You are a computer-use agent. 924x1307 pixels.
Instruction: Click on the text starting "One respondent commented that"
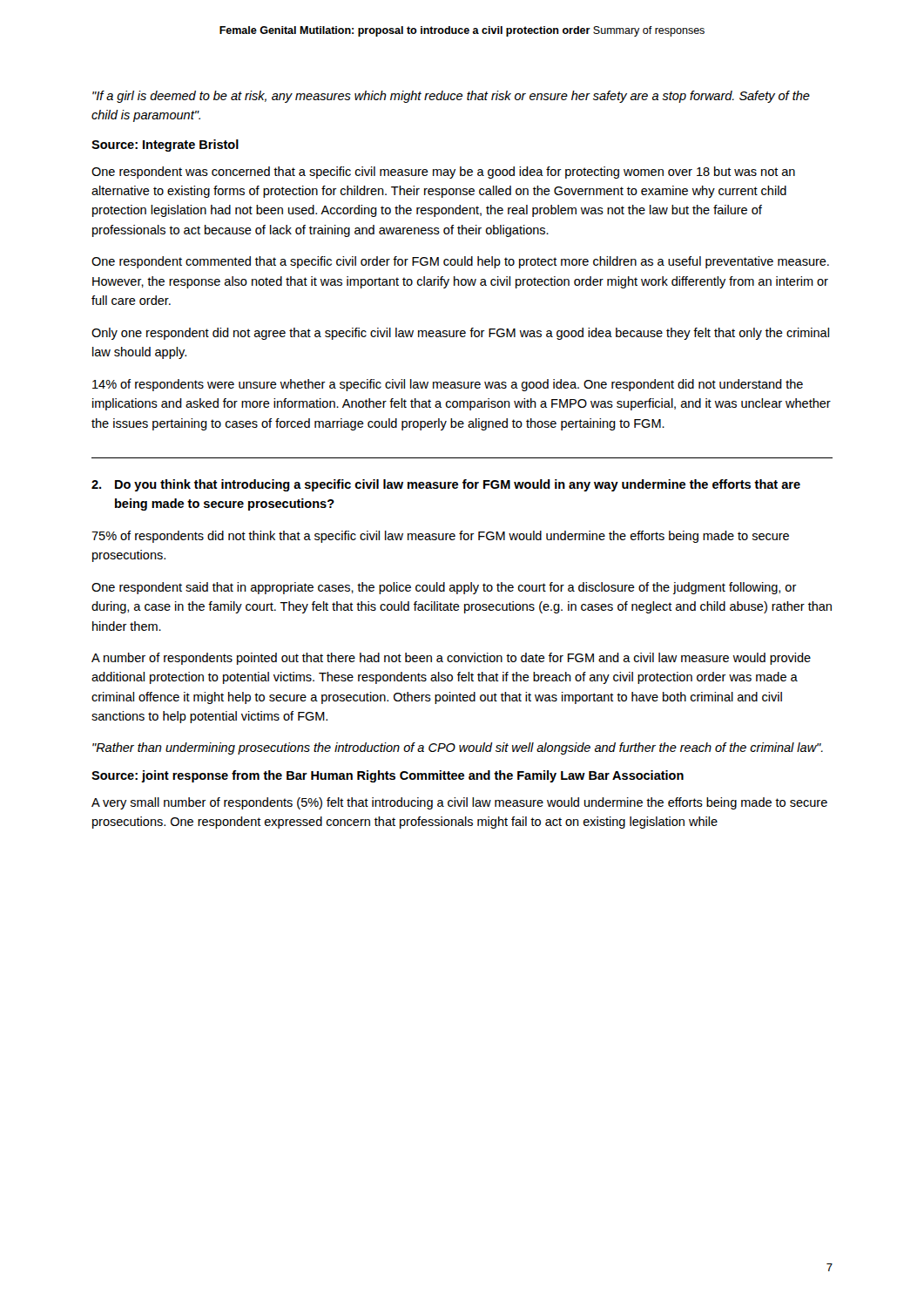pos(461,281)
